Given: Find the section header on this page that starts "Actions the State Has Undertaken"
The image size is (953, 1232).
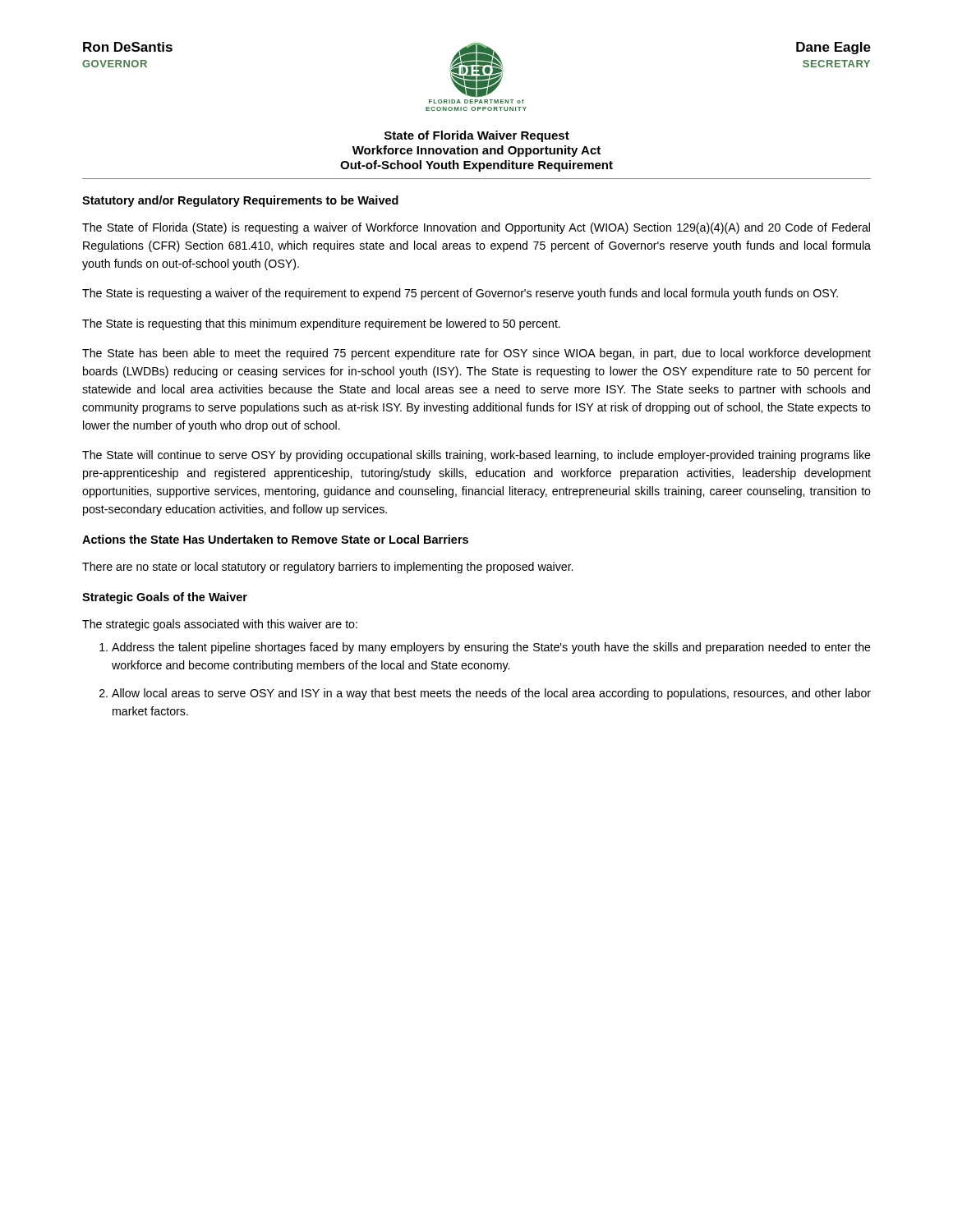Looking at the screenshot, I should coord(476,540).
